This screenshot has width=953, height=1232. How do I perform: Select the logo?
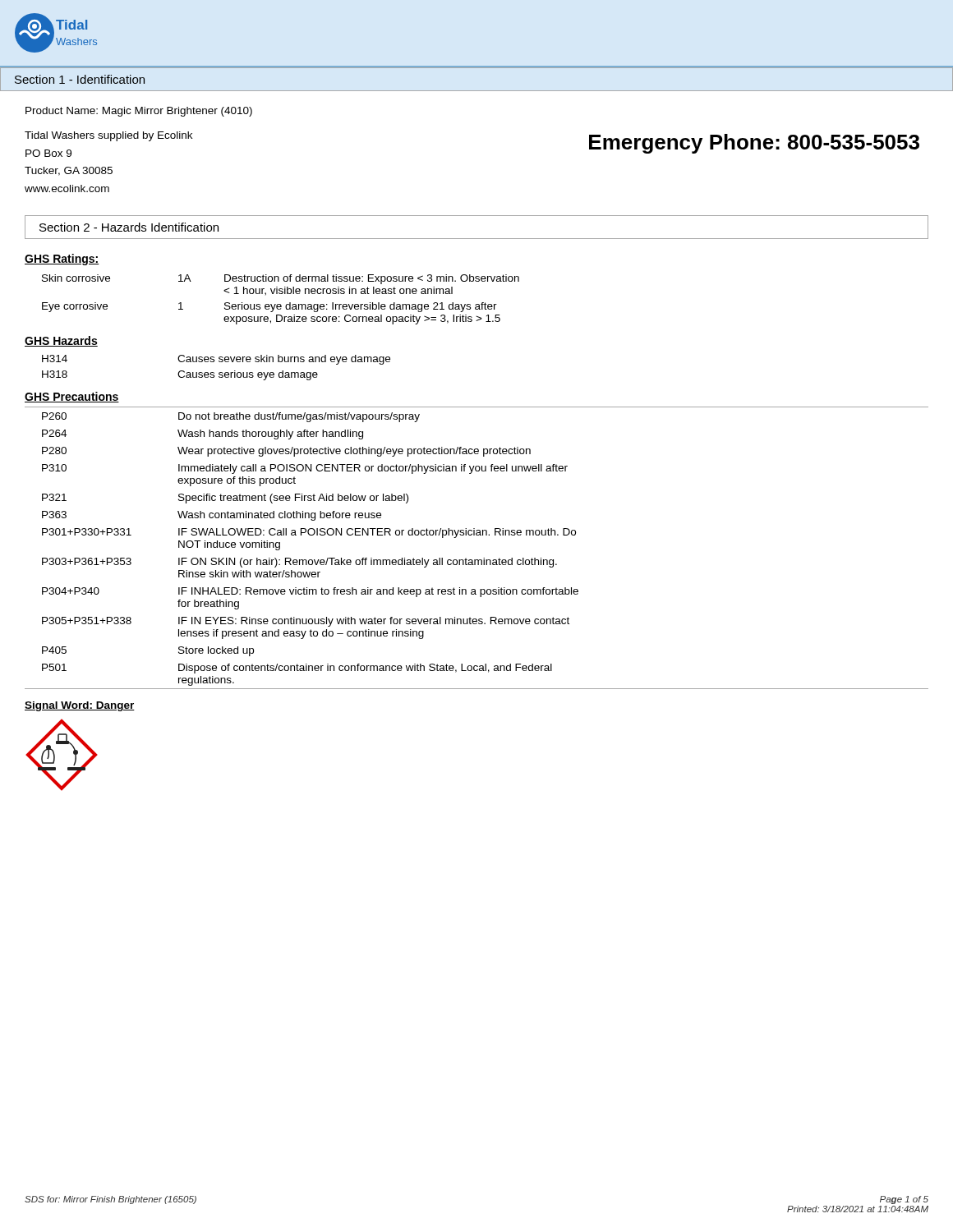pyautogui.click(x=56, y=33)
